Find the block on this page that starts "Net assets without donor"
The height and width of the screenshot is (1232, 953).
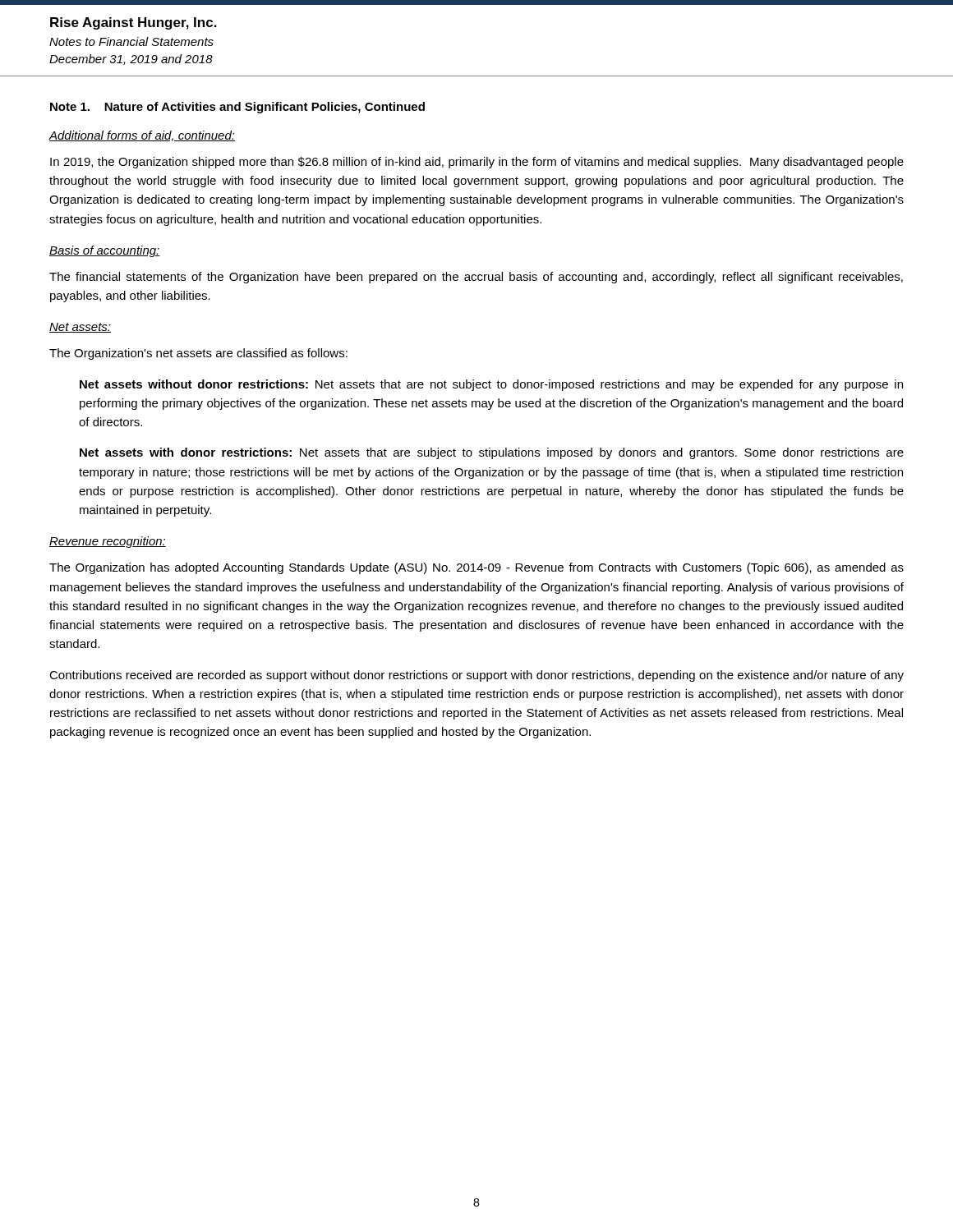click(x=491, y=403)
